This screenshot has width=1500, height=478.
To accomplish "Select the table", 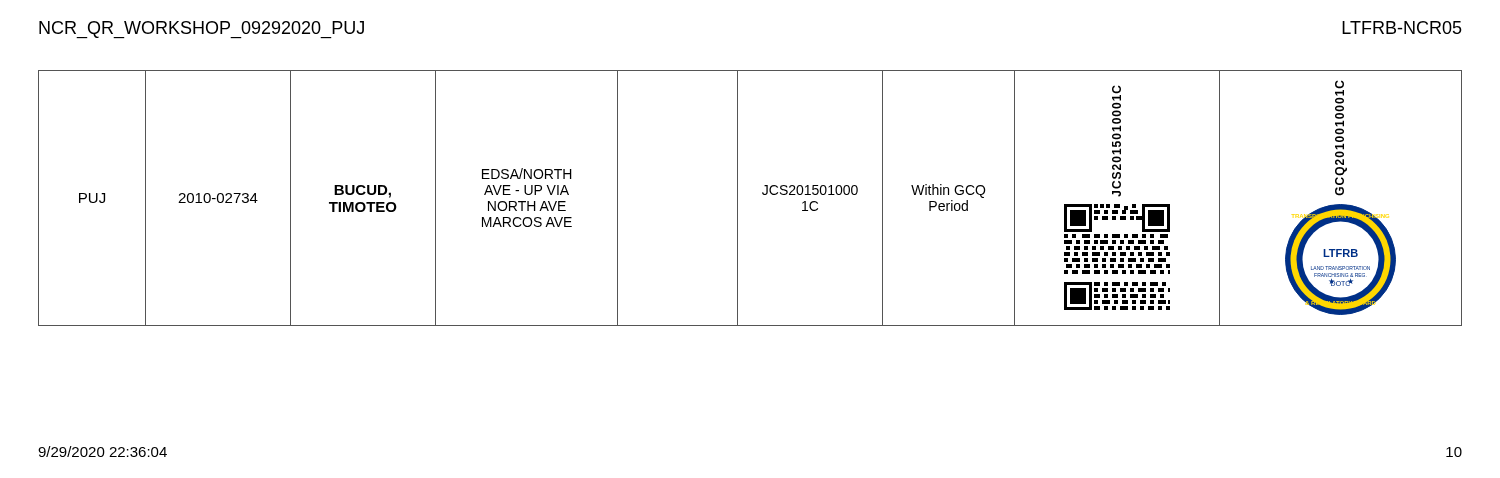I will tap(750, 198).
